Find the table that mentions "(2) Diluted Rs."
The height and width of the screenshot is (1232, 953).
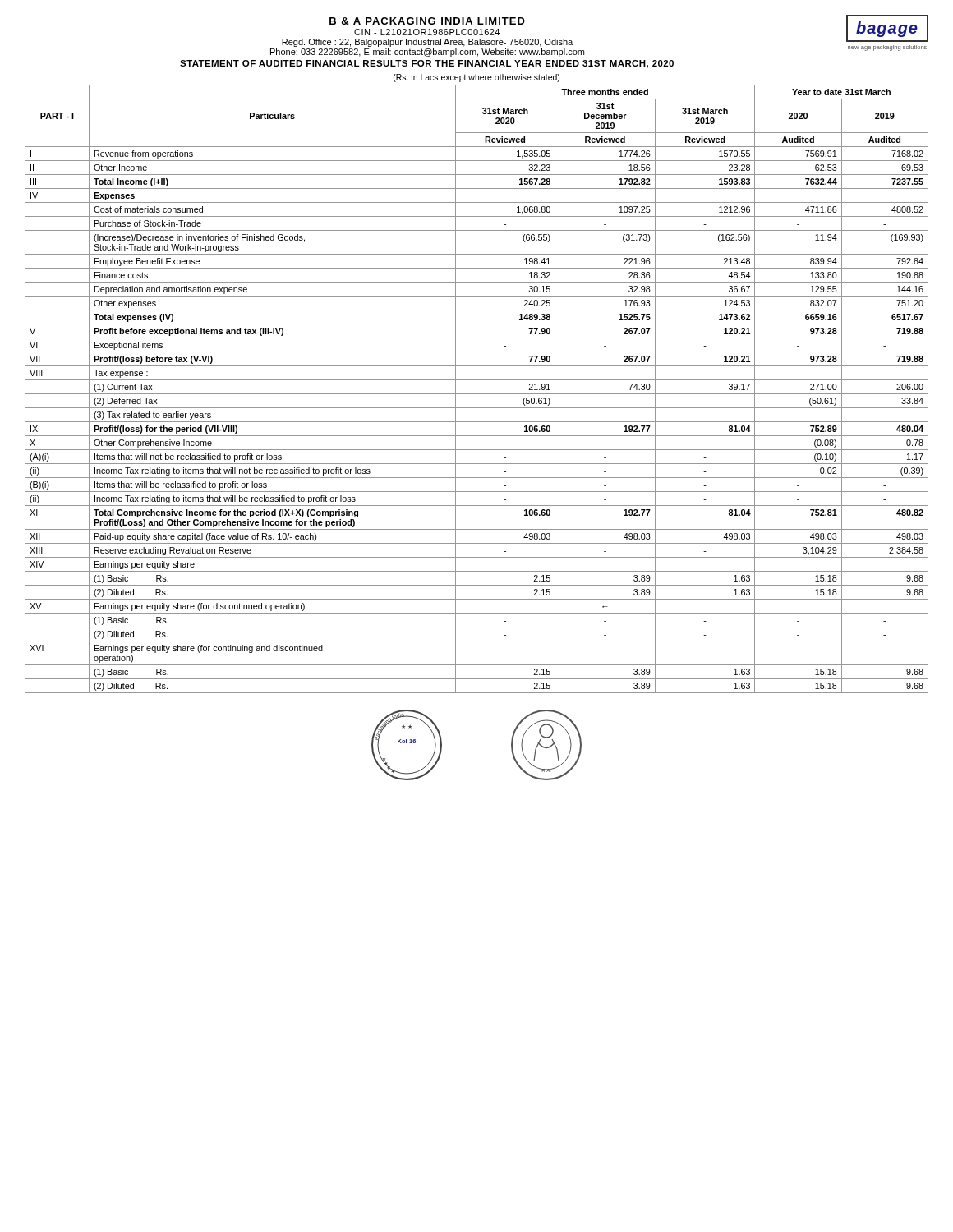coord(476,389)
